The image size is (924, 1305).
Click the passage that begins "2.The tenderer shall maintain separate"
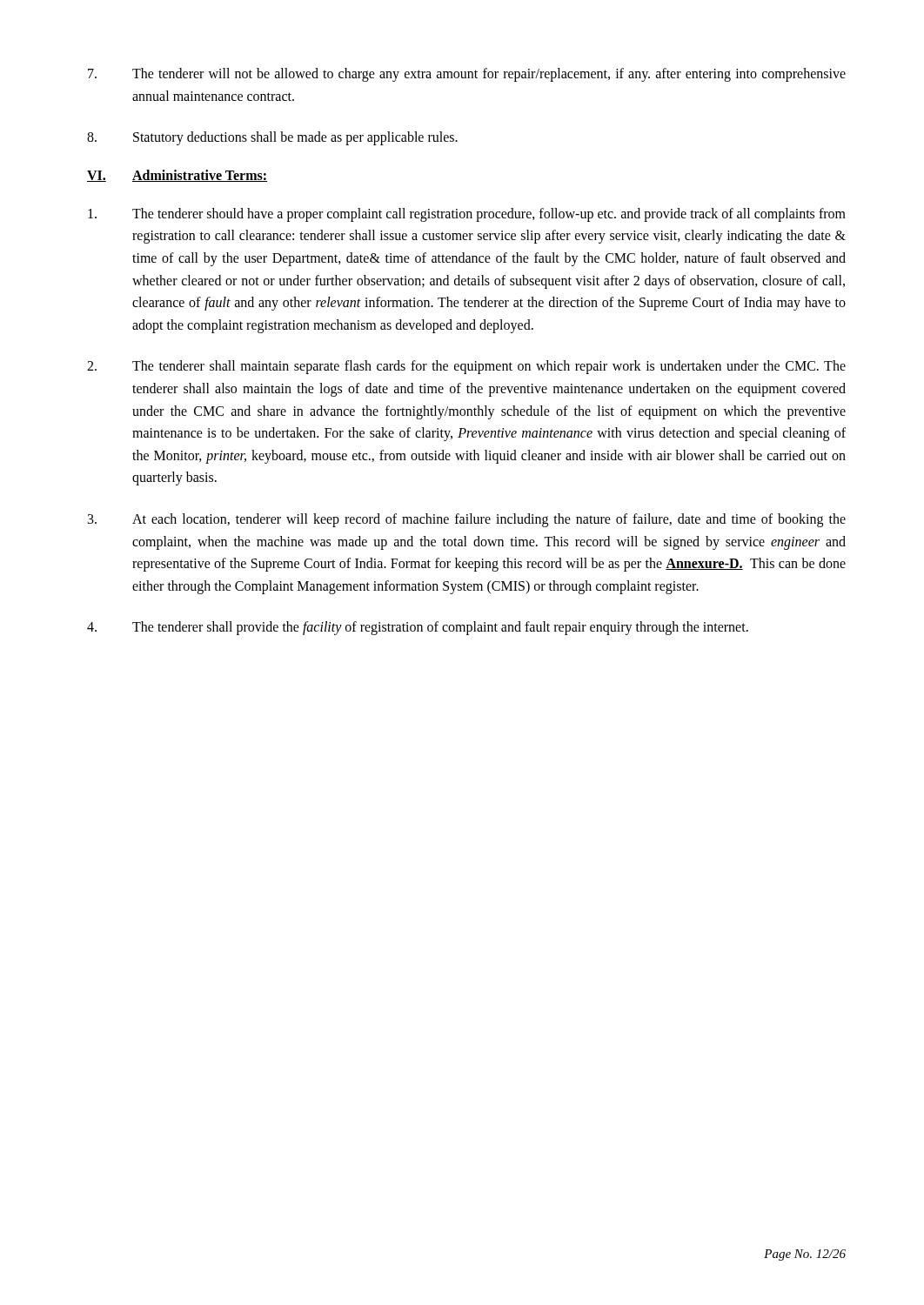(466, 422)
